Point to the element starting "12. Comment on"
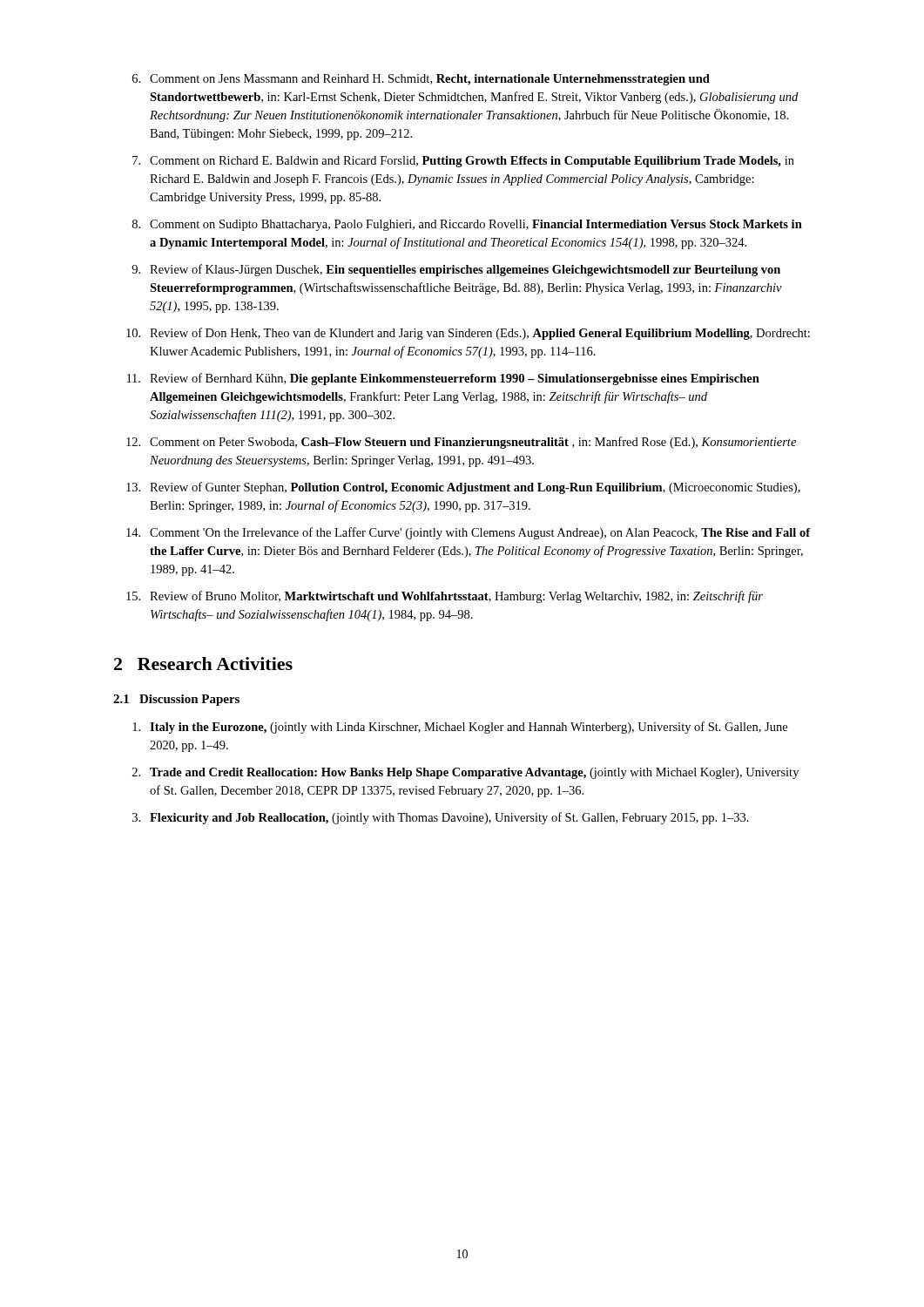 click(x=462, y=452)
